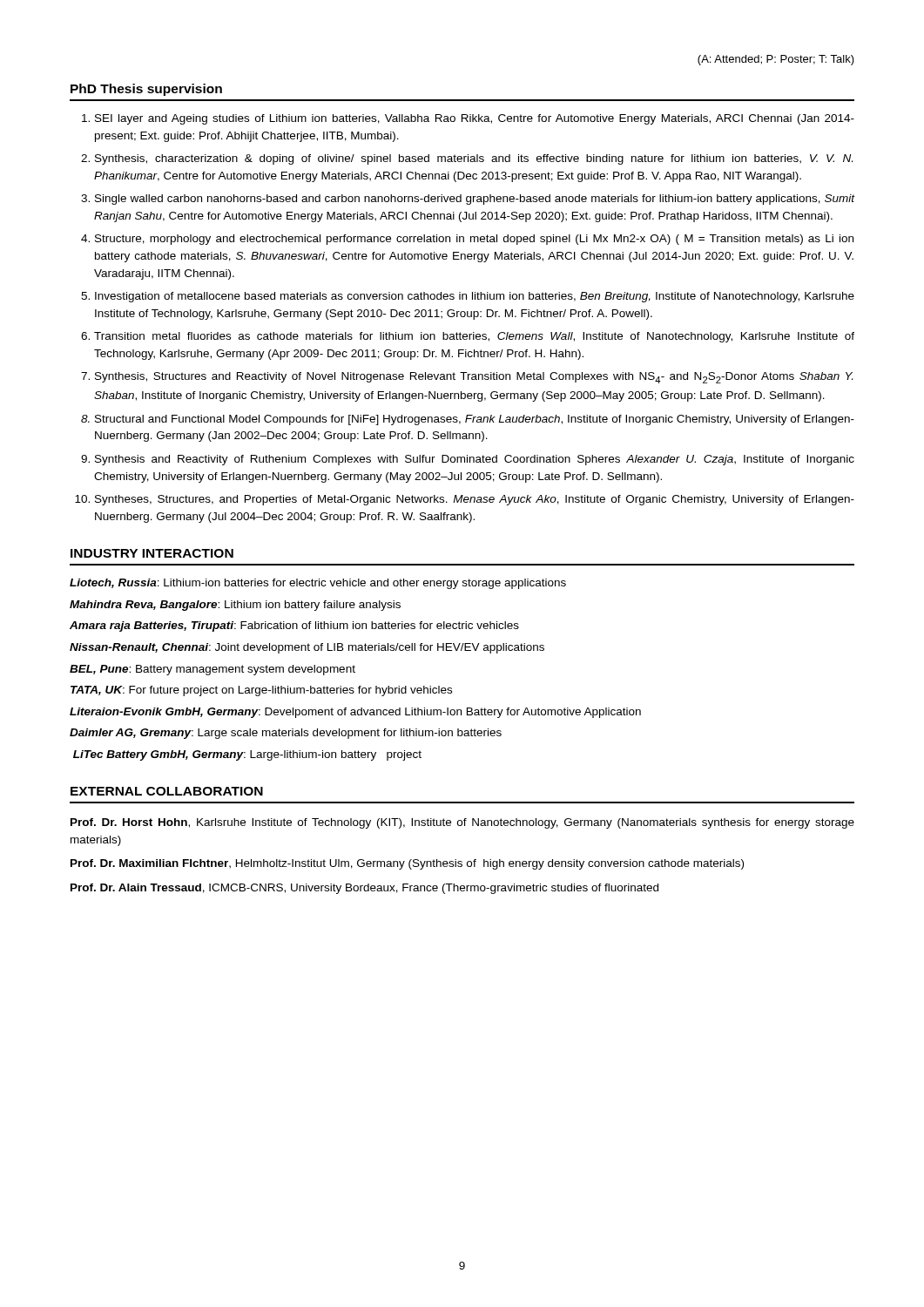Locate the text starting "Nissan-Renault, Chennai: Joint development of LIB materials/cell"
This screenshot has height=1307, width=924.
point(307,647)
